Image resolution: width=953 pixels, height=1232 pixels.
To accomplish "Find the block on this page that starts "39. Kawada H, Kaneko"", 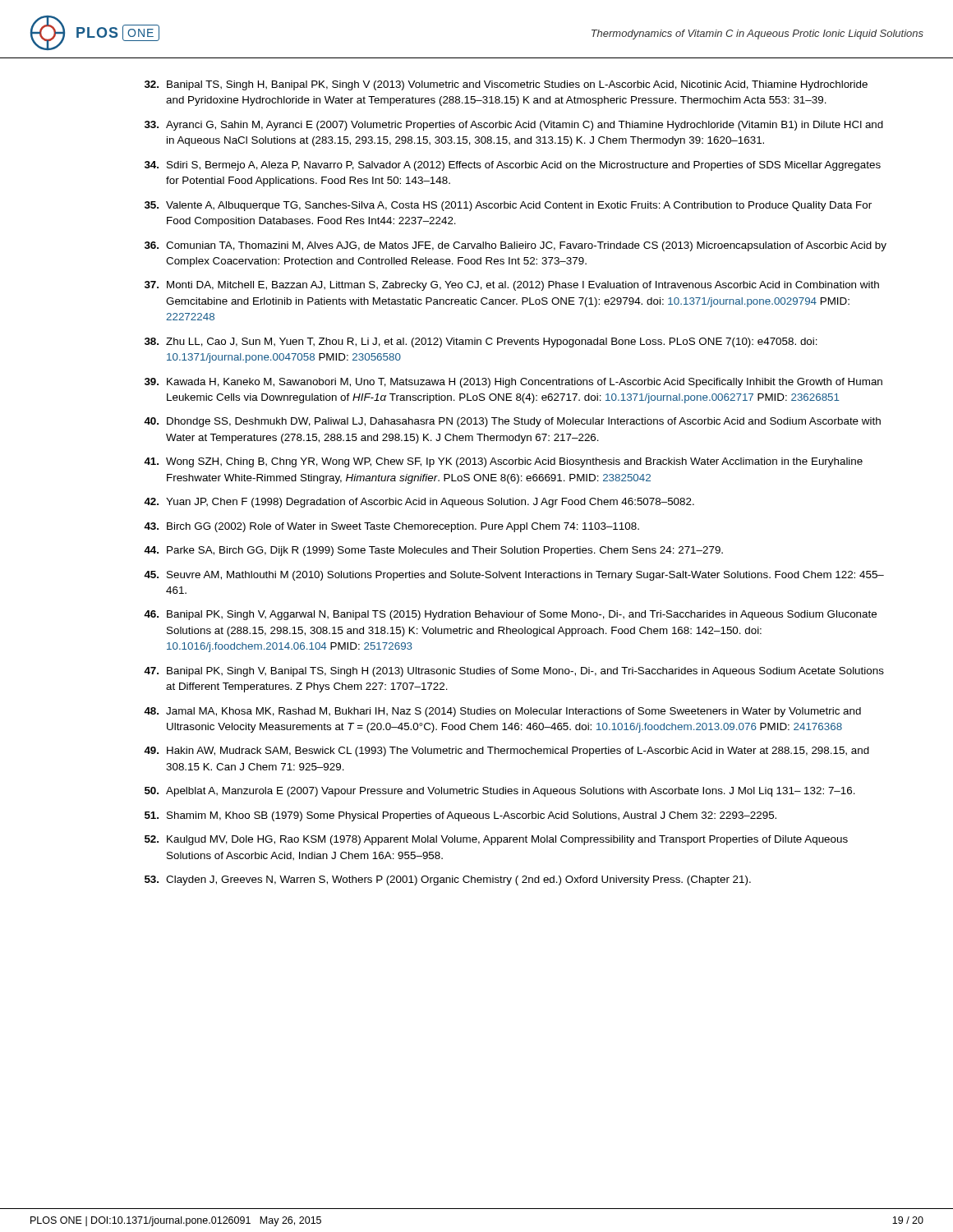I will [x=509, y=389].
